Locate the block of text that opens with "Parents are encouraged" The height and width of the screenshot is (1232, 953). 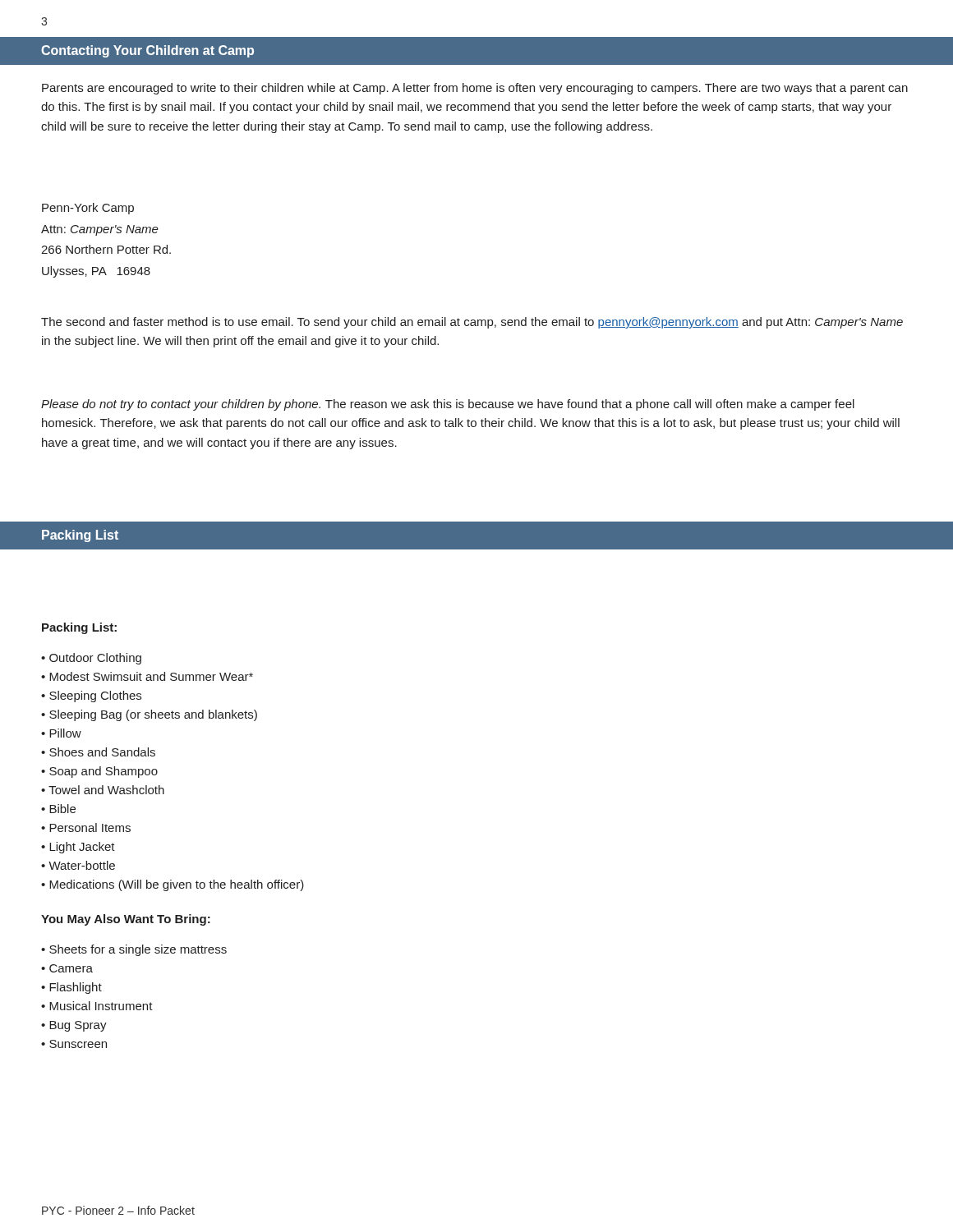475,107
